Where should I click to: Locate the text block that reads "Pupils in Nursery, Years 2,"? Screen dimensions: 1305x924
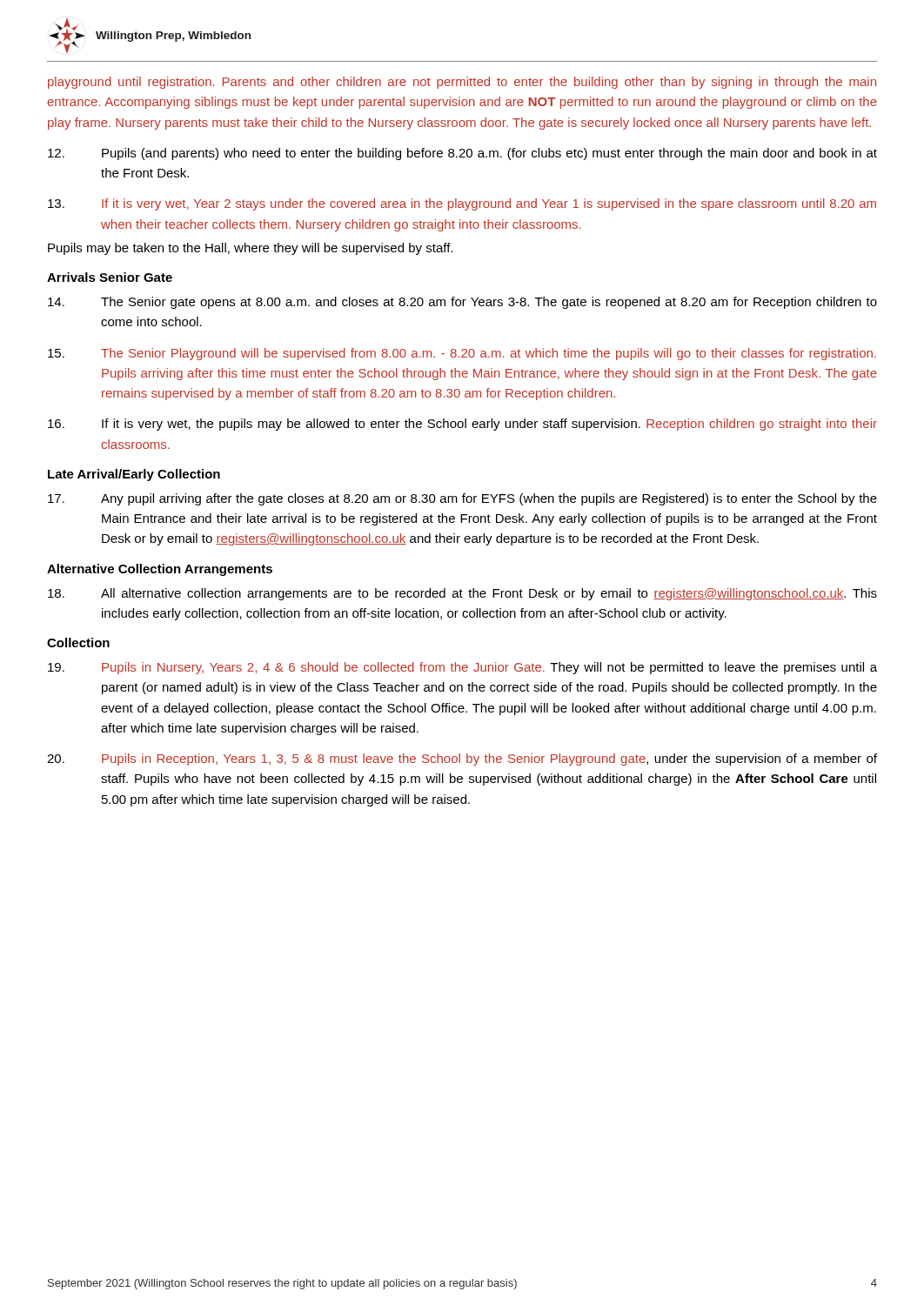point(462,697)
